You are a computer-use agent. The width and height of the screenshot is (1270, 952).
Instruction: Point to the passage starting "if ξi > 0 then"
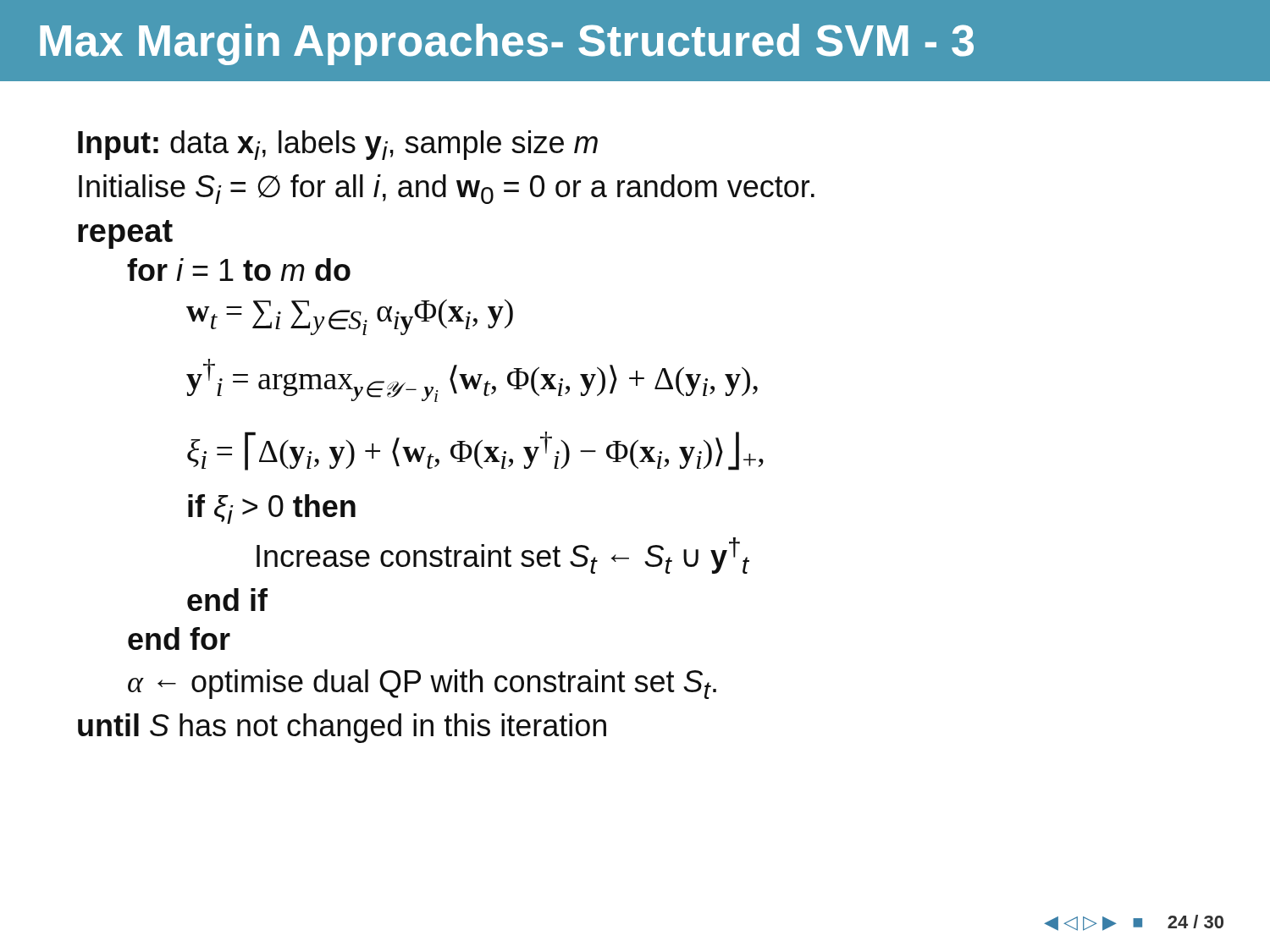point(272,509)
